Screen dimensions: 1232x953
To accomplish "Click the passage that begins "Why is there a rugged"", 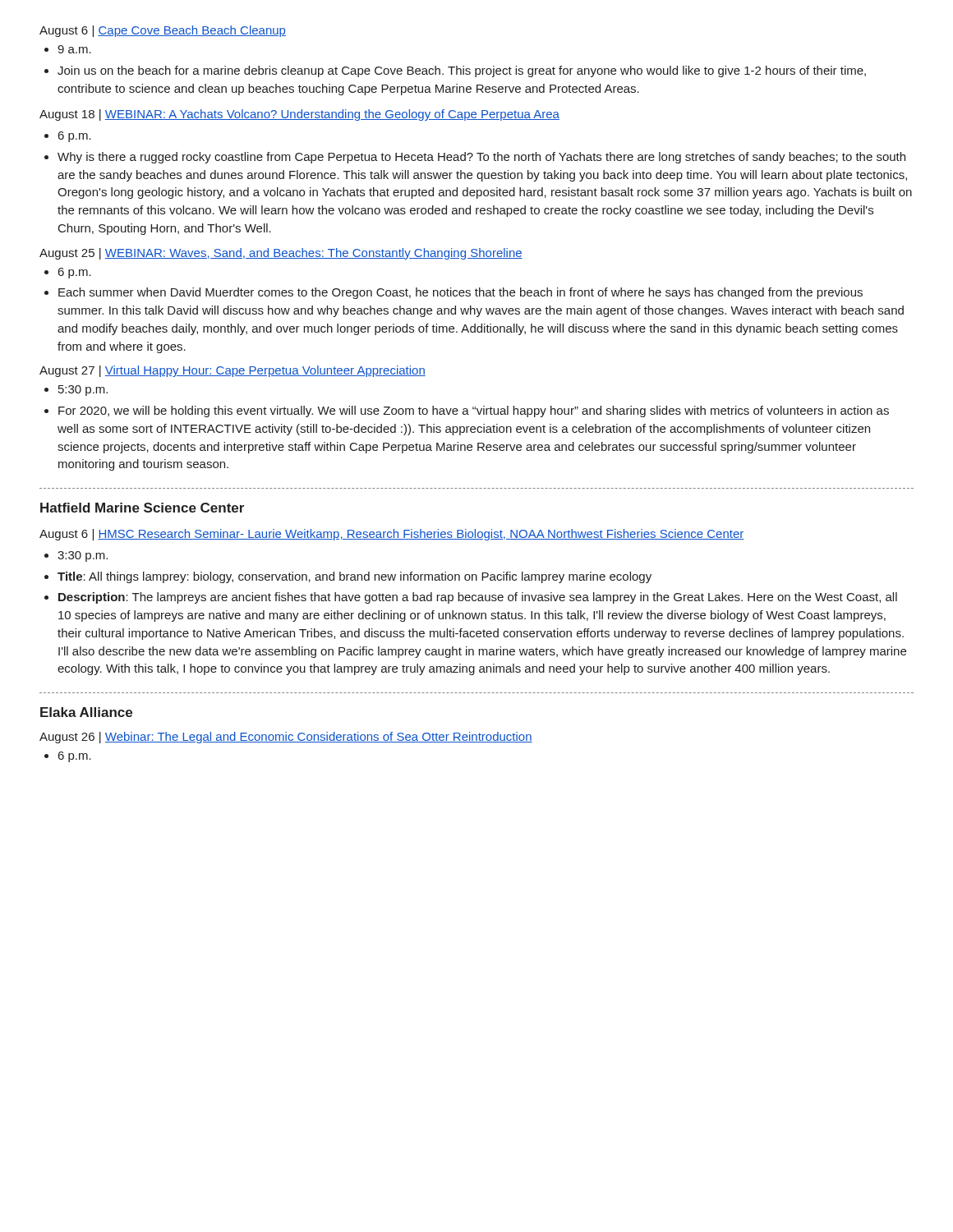I will click(485, 192).
